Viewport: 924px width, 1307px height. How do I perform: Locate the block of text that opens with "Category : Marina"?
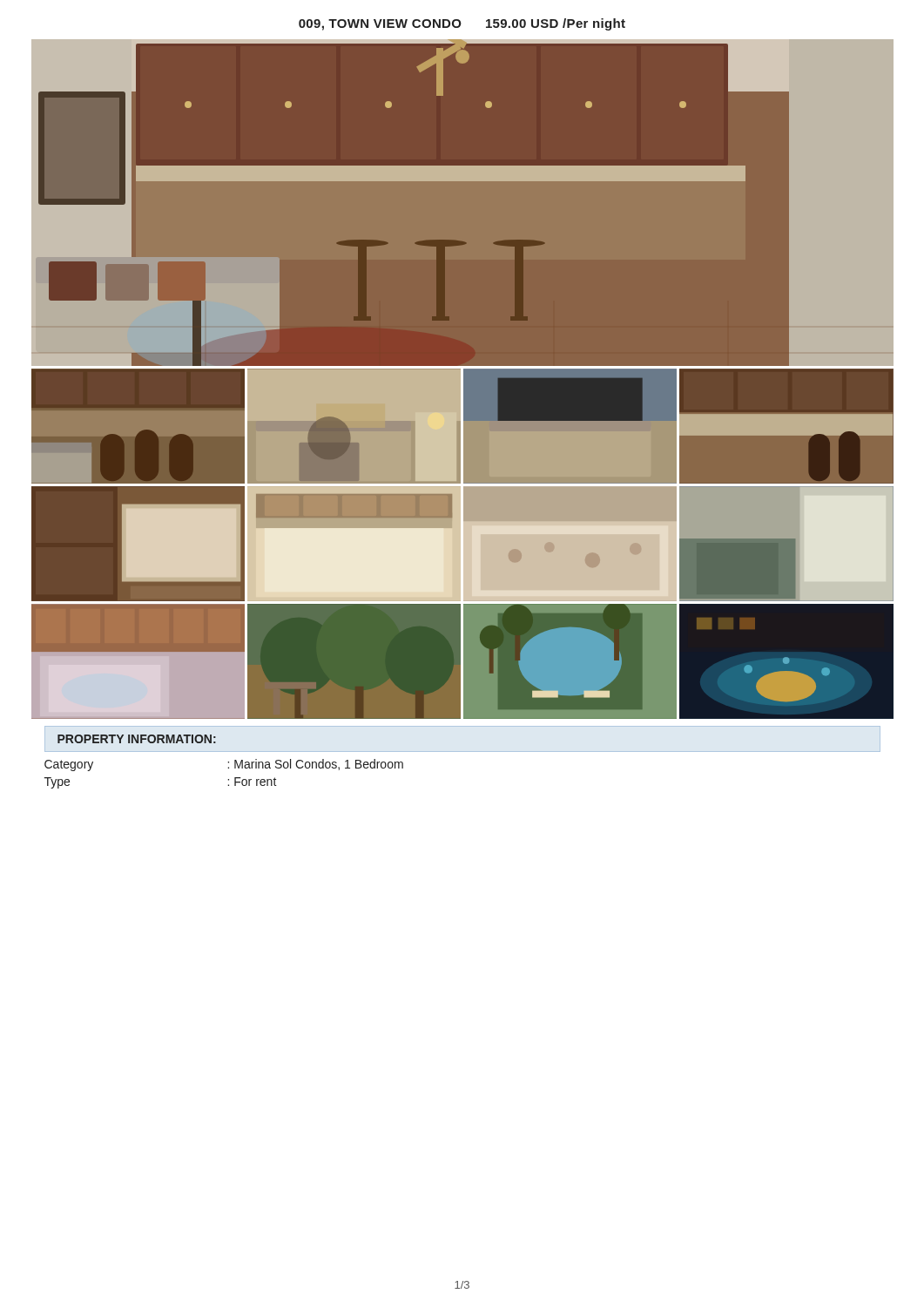point(224,764)
